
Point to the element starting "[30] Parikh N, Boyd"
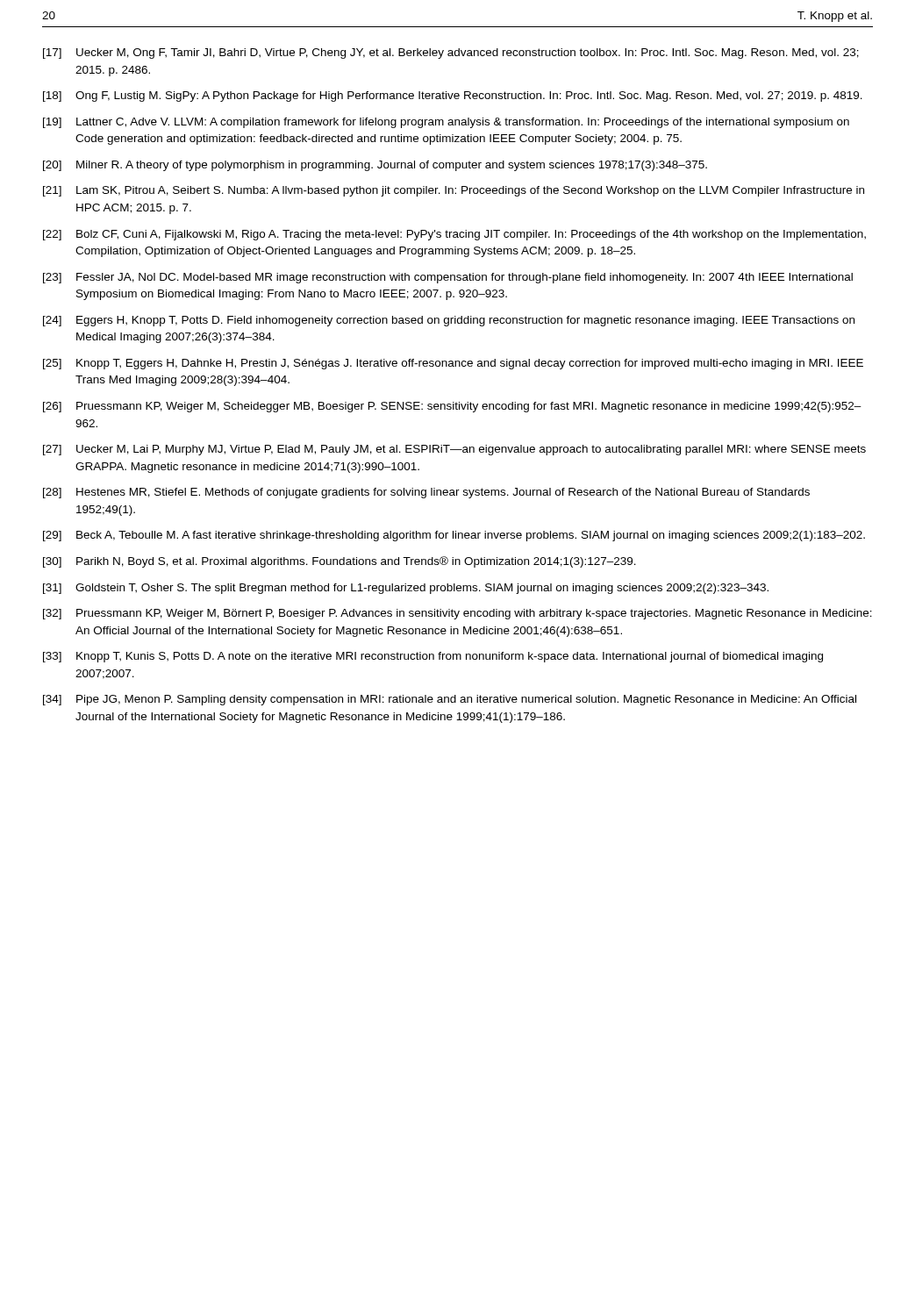pyautogui.click(x=458, y=561)
